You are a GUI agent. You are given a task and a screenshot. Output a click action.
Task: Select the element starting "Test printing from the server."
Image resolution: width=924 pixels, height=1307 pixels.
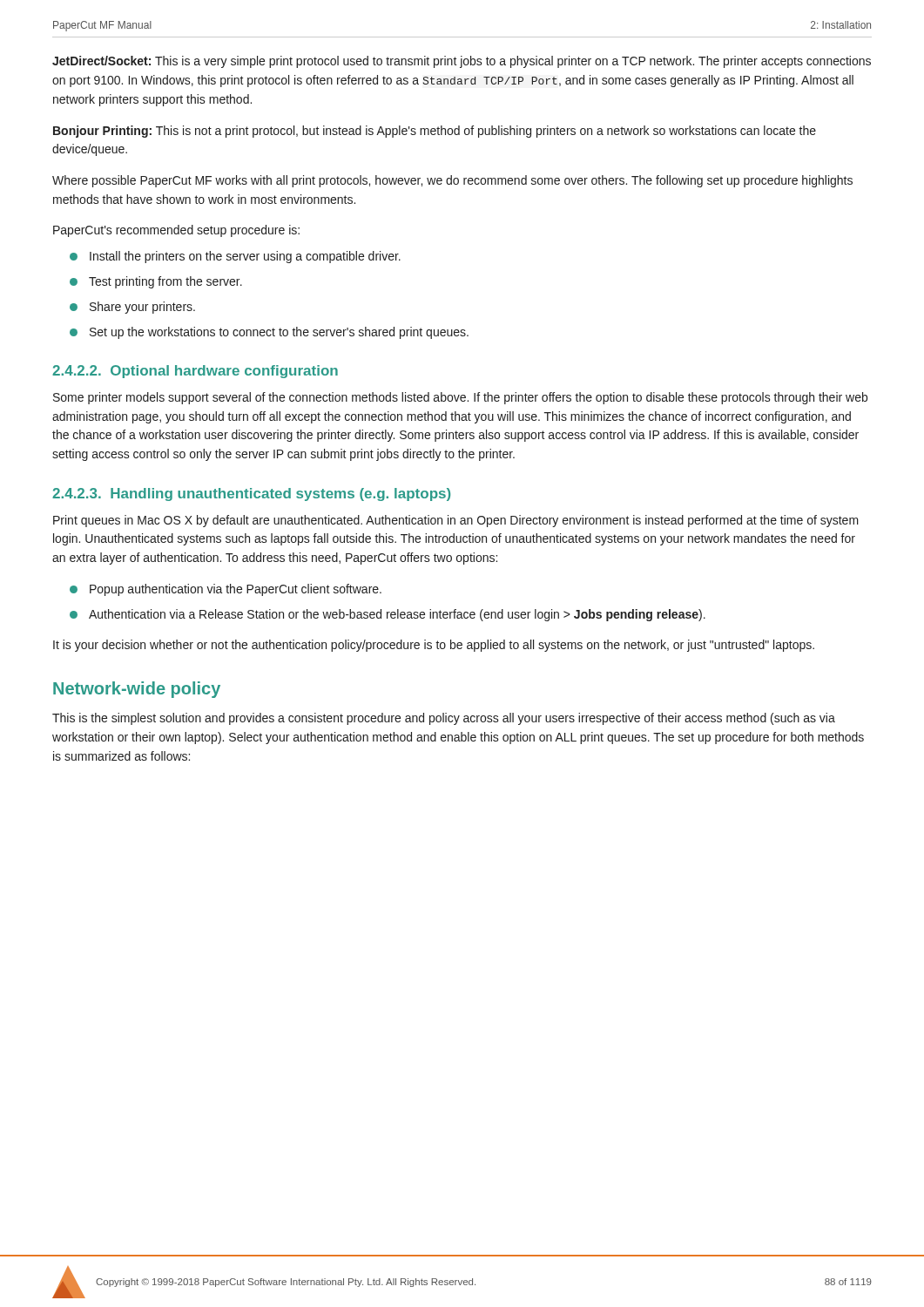pyautogui.click(x=166, y=281)
